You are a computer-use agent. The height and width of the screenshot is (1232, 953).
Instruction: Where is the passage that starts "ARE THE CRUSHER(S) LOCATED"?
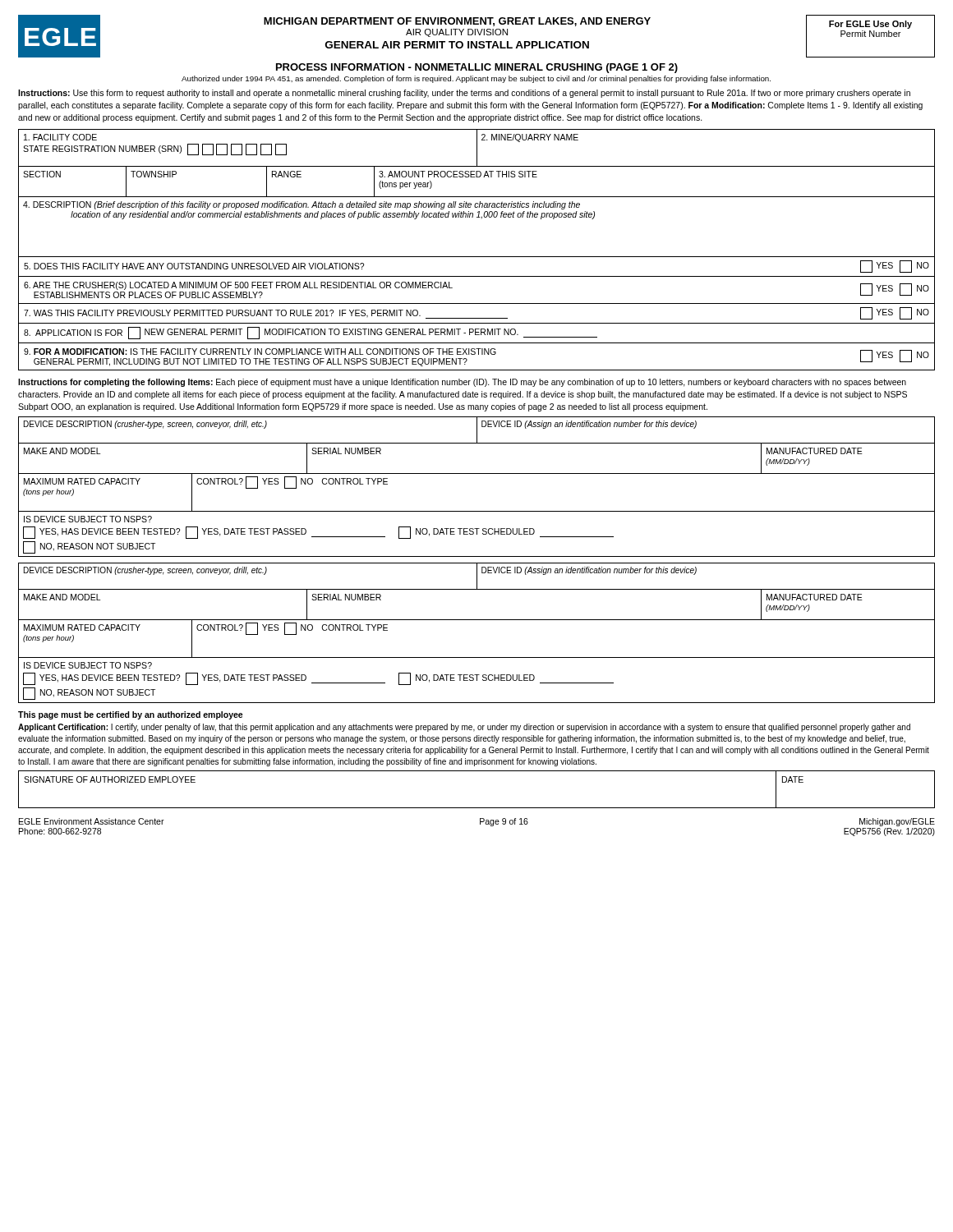tap(242, 288)
